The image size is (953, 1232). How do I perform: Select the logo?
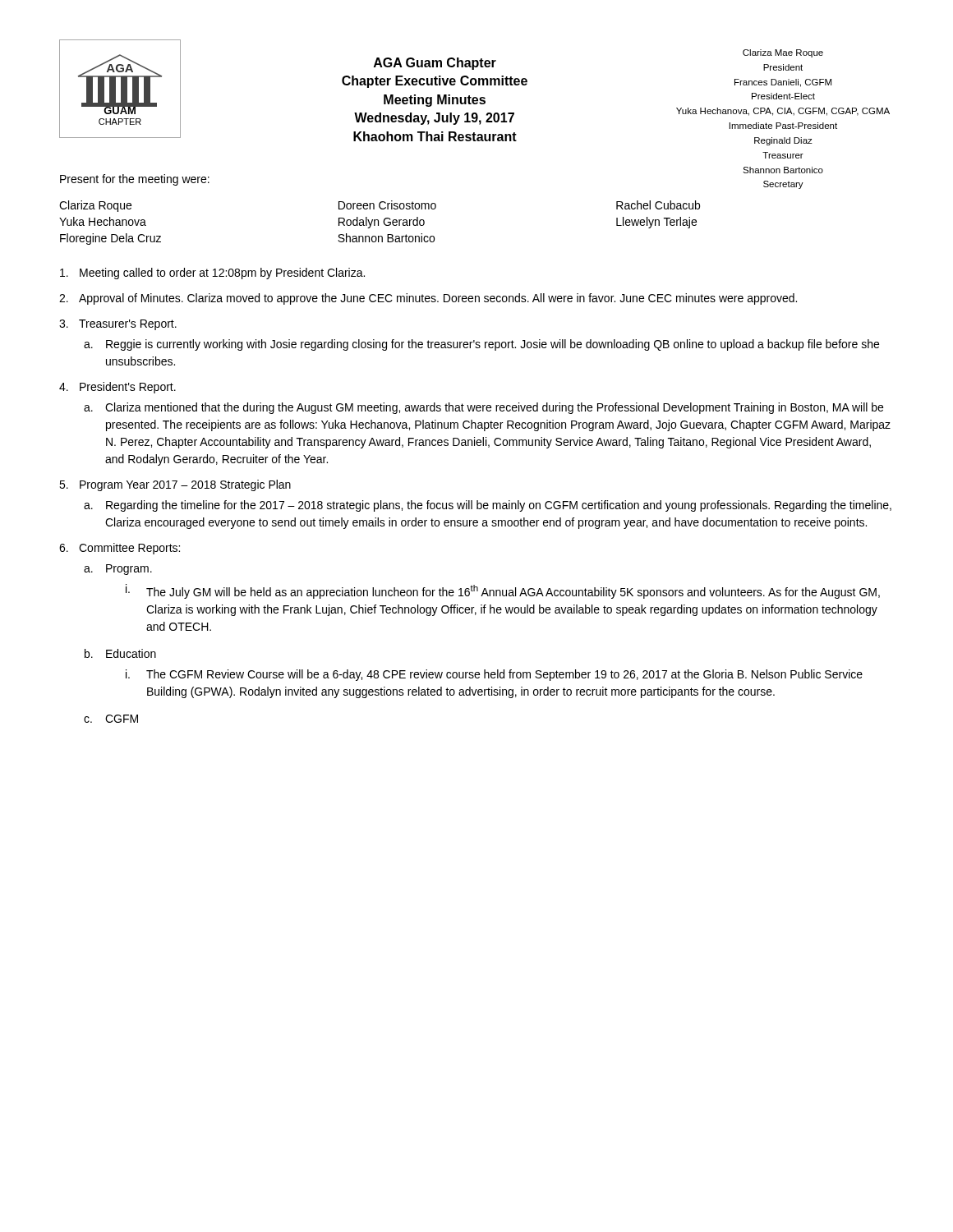pyautogui.click(x=120, y=89)
